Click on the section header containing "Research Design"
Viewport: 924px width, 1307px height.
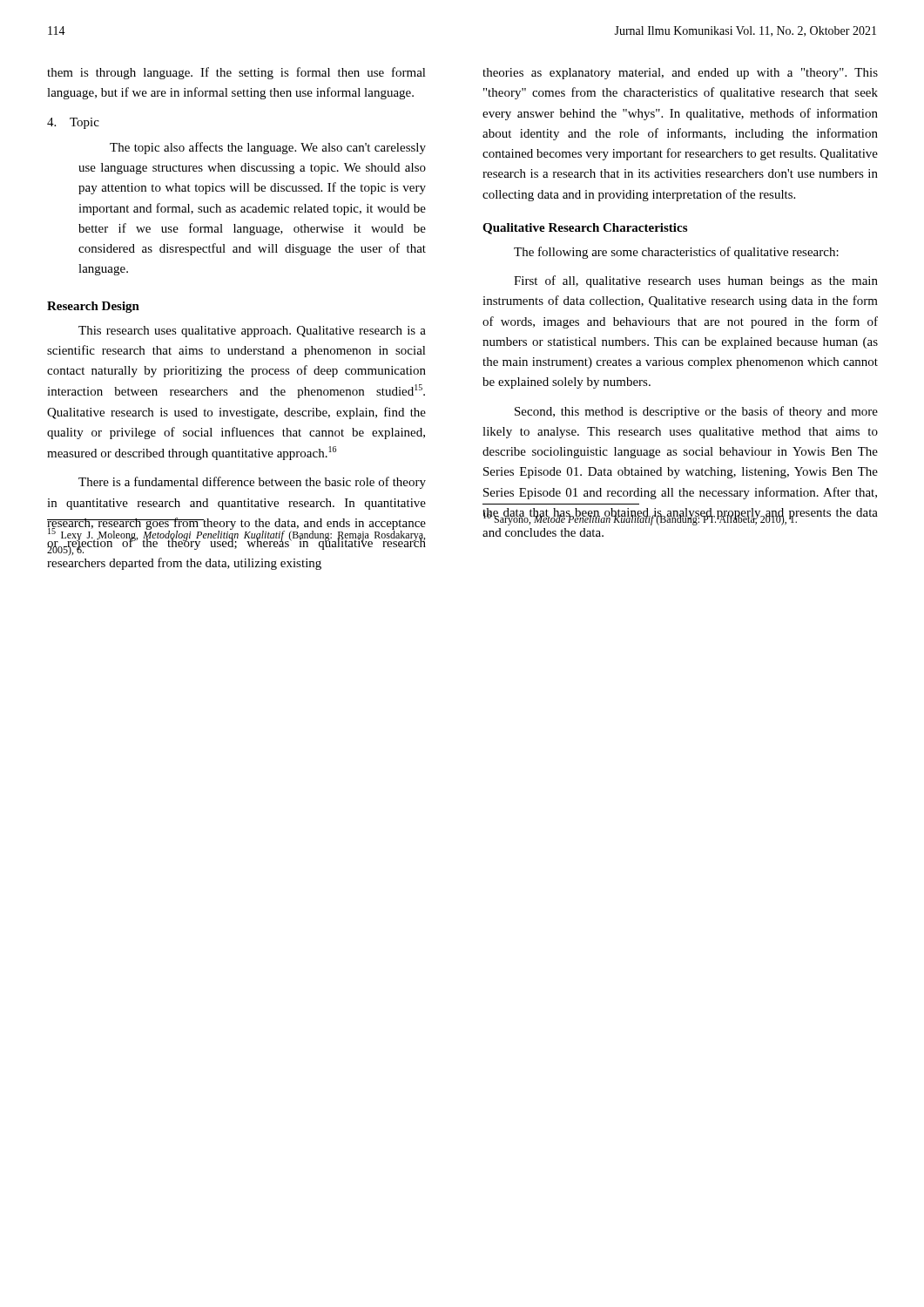tap(93, 305)
